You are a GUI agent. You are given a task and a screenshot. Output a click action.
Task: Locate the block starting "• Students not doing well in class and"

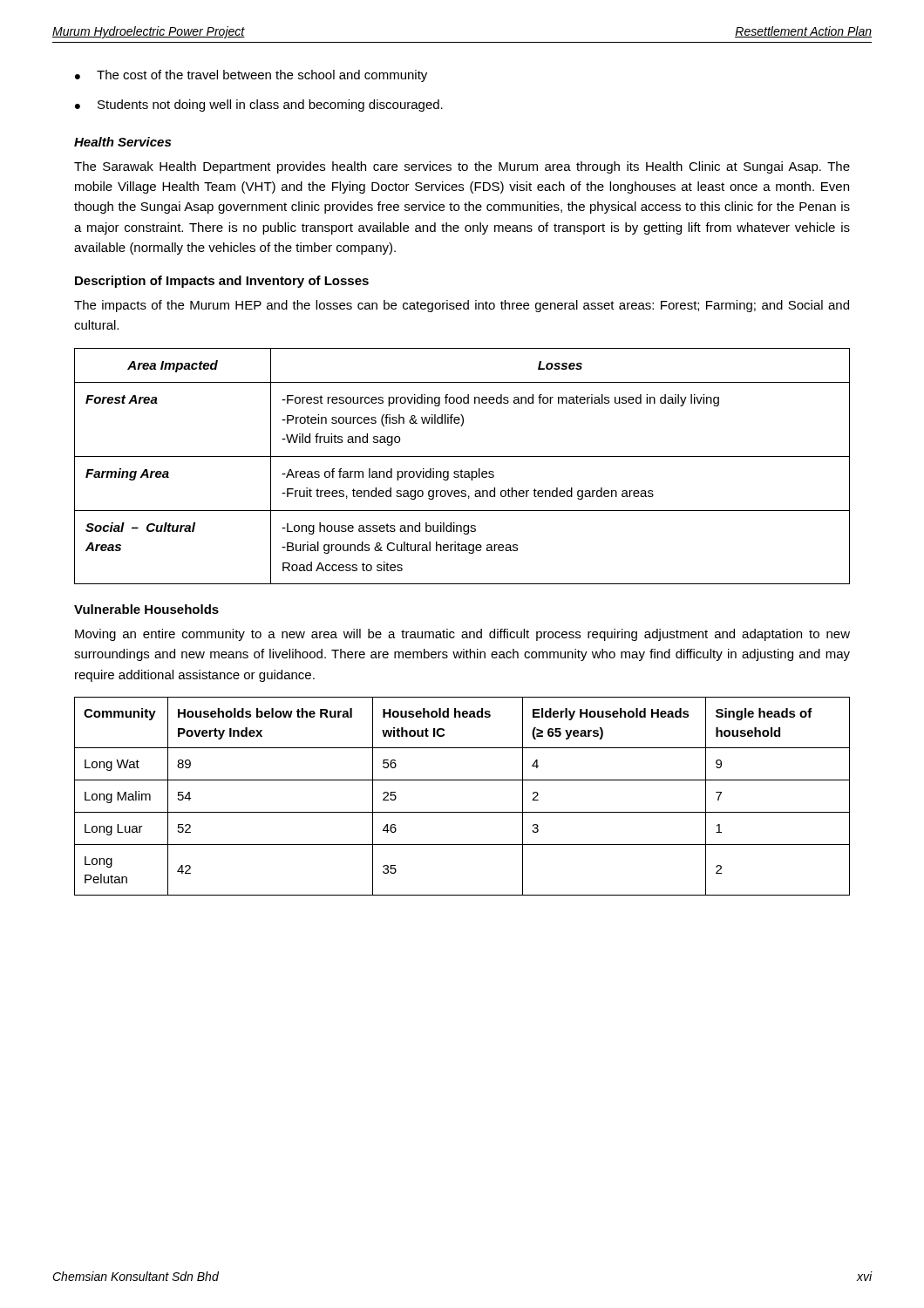tap(259, 107)
